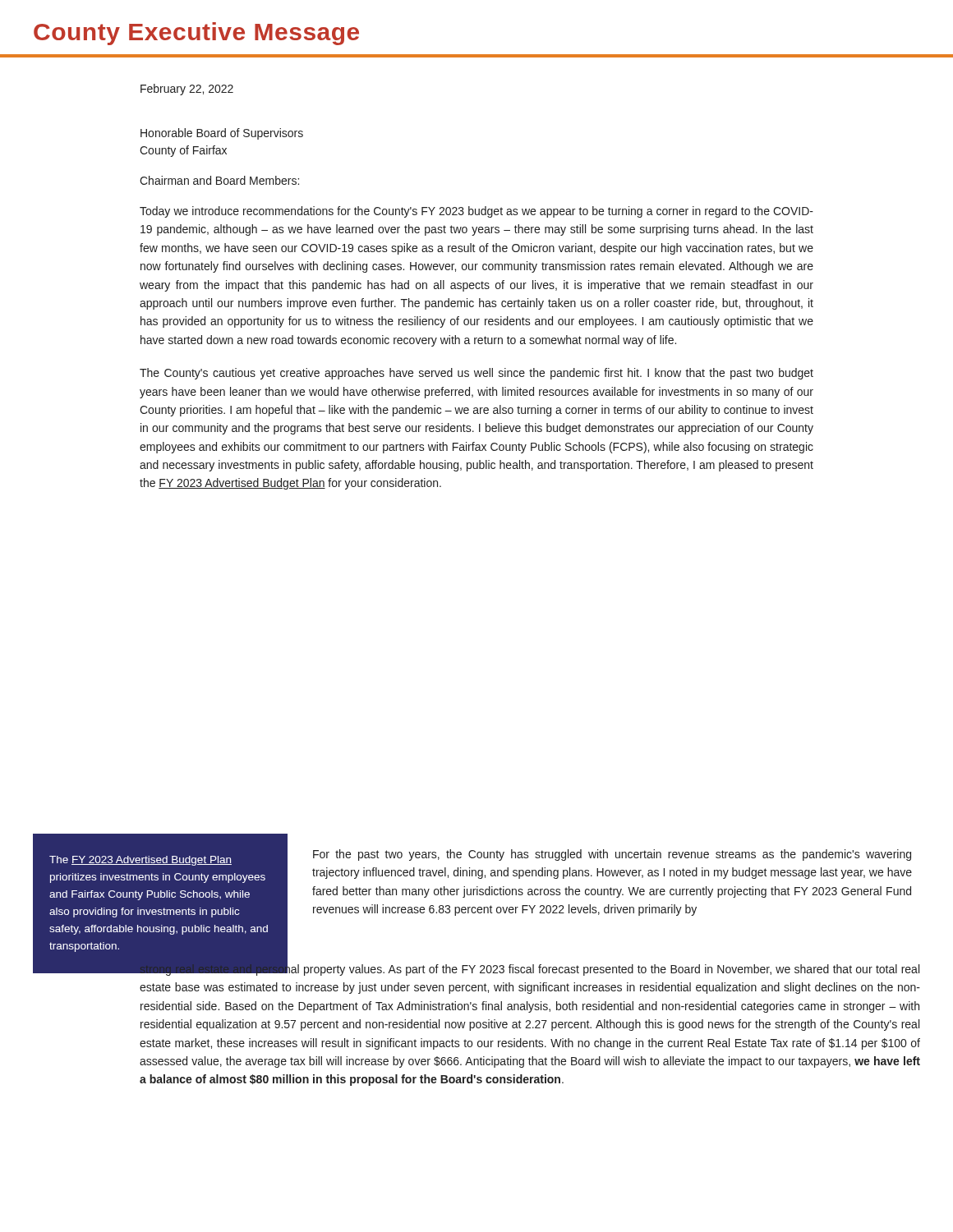Click where it says "February 22, 2022"
Image resolution: width=953 pixels, height=1232 pixels.
[187, 89]
